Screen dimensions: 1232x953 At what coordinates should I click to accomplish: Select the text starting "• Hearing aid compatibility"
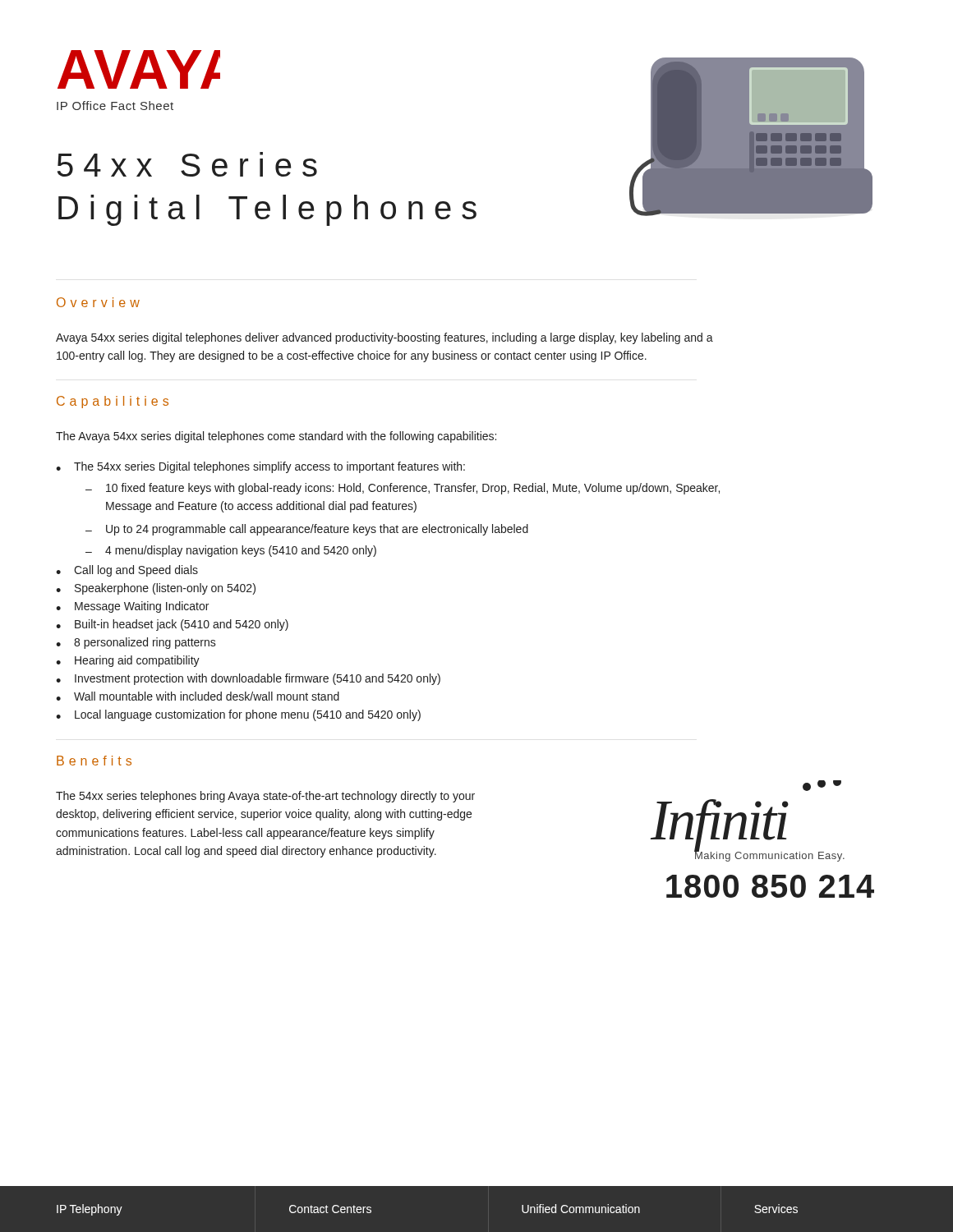coord(128,663)
